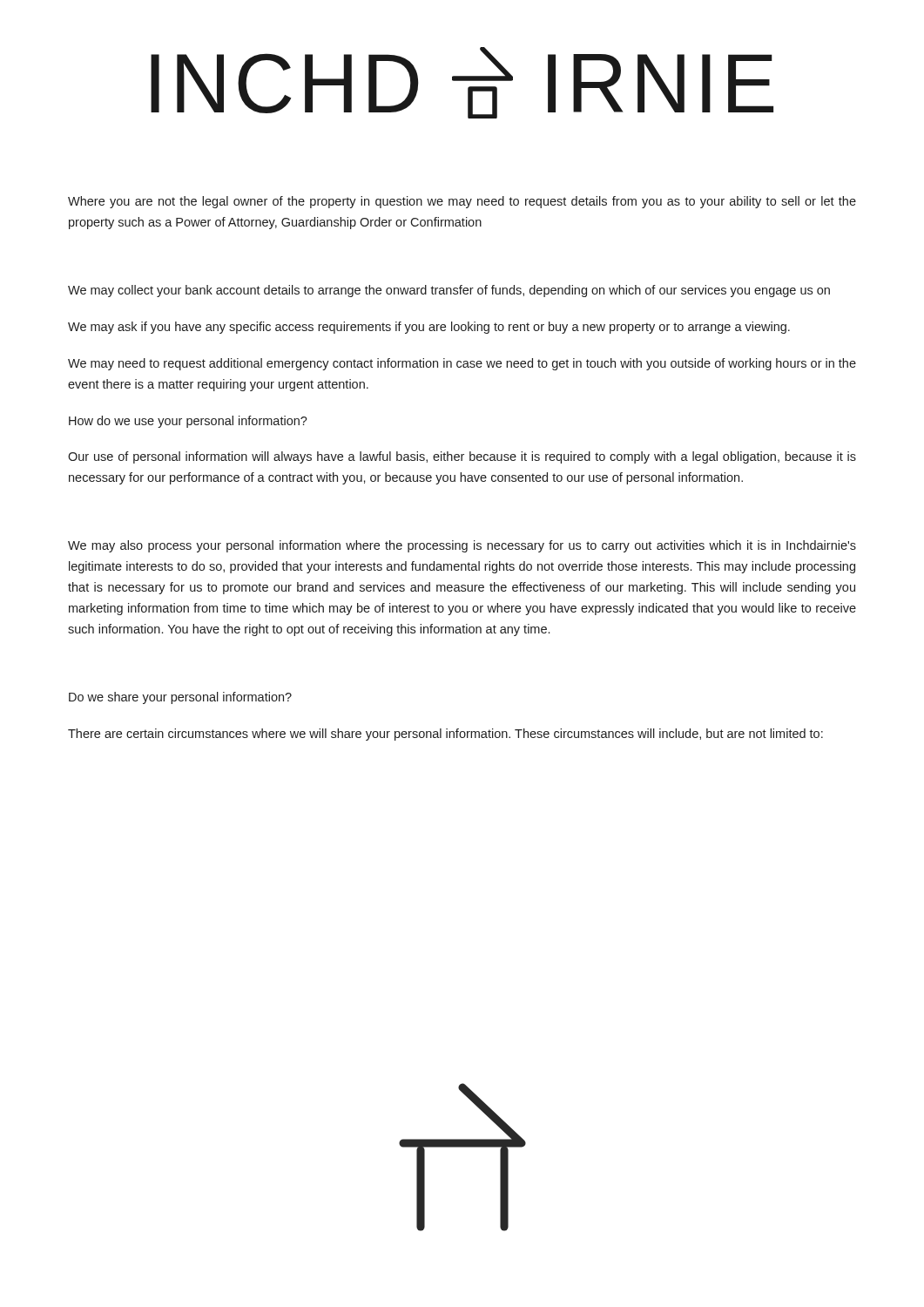The image size is (924, 1307).
Task: Navigate to the element starting "There are certain circumstances where we will"
Action: [446, 734]
